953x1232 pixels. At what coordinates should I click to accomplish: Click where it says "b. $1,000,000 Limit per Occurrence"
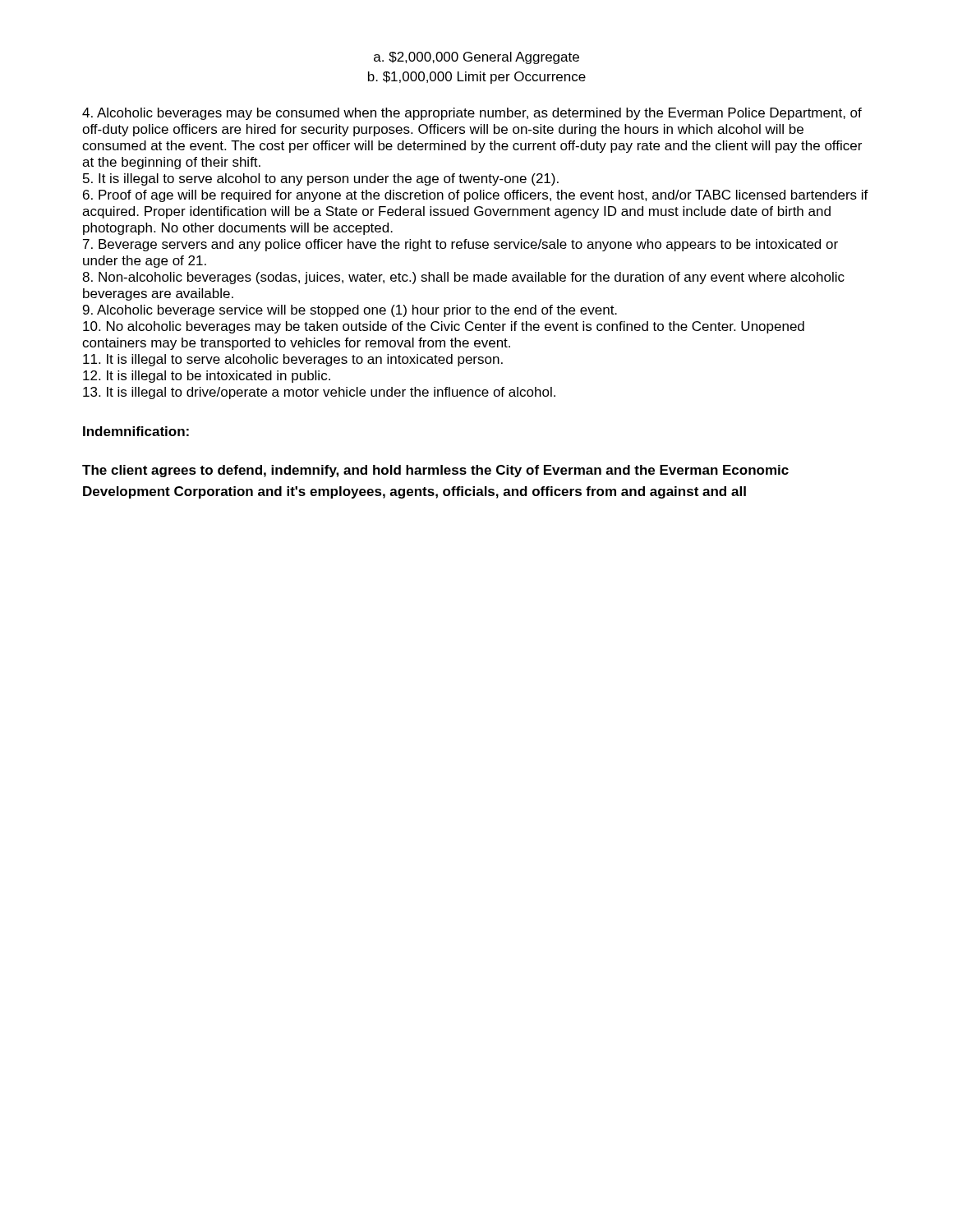coord(476,77)
